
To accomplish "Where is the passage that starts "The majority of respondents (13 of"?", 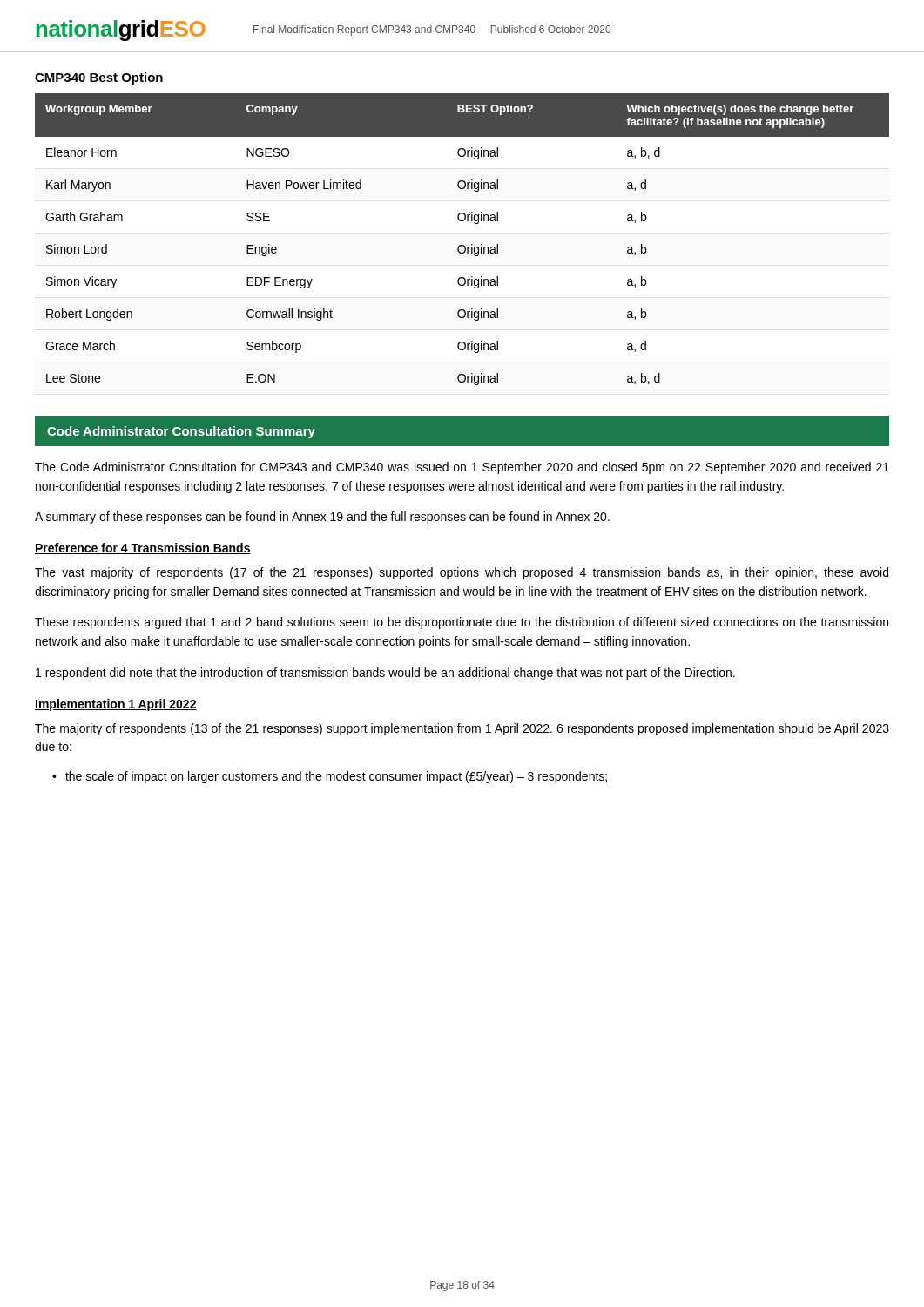I will [x=462, y=737].
